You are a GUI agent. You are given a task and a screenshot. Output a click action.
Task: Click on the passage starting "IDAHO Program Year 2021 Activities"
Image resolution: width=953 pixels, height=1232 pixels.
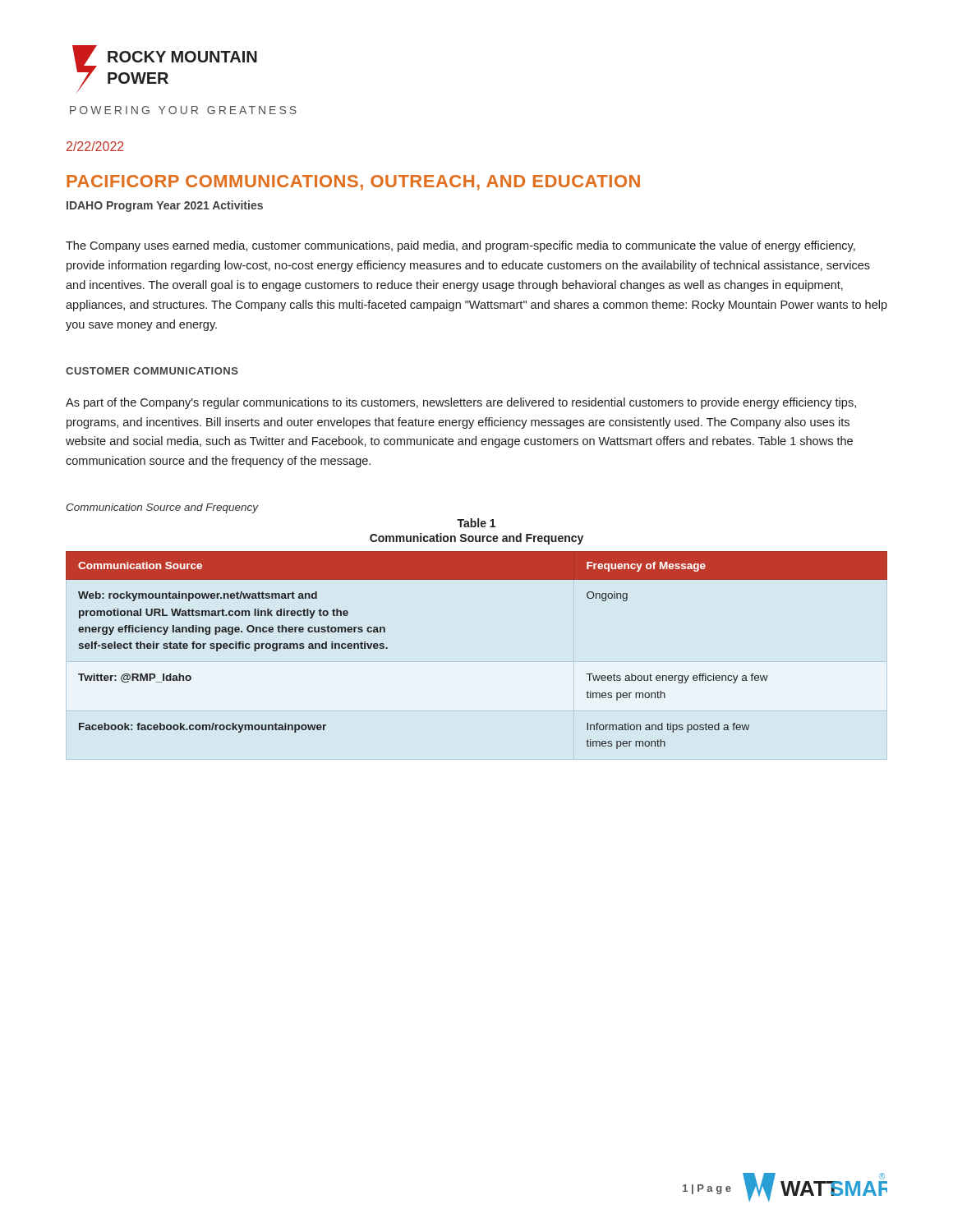tap(165, 205)
